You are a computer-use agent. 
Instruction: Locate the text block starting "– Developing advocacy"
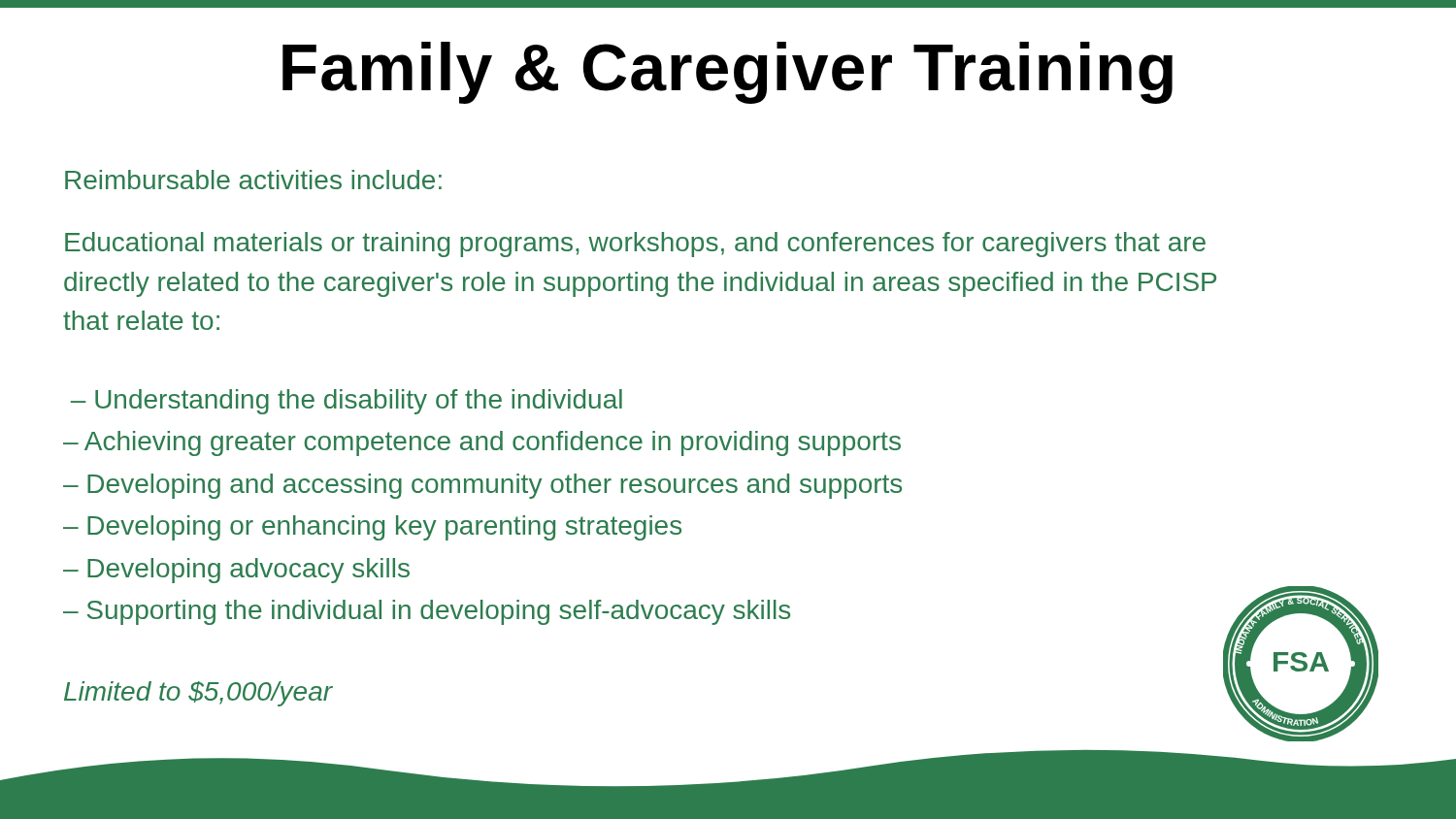[237, 568]
